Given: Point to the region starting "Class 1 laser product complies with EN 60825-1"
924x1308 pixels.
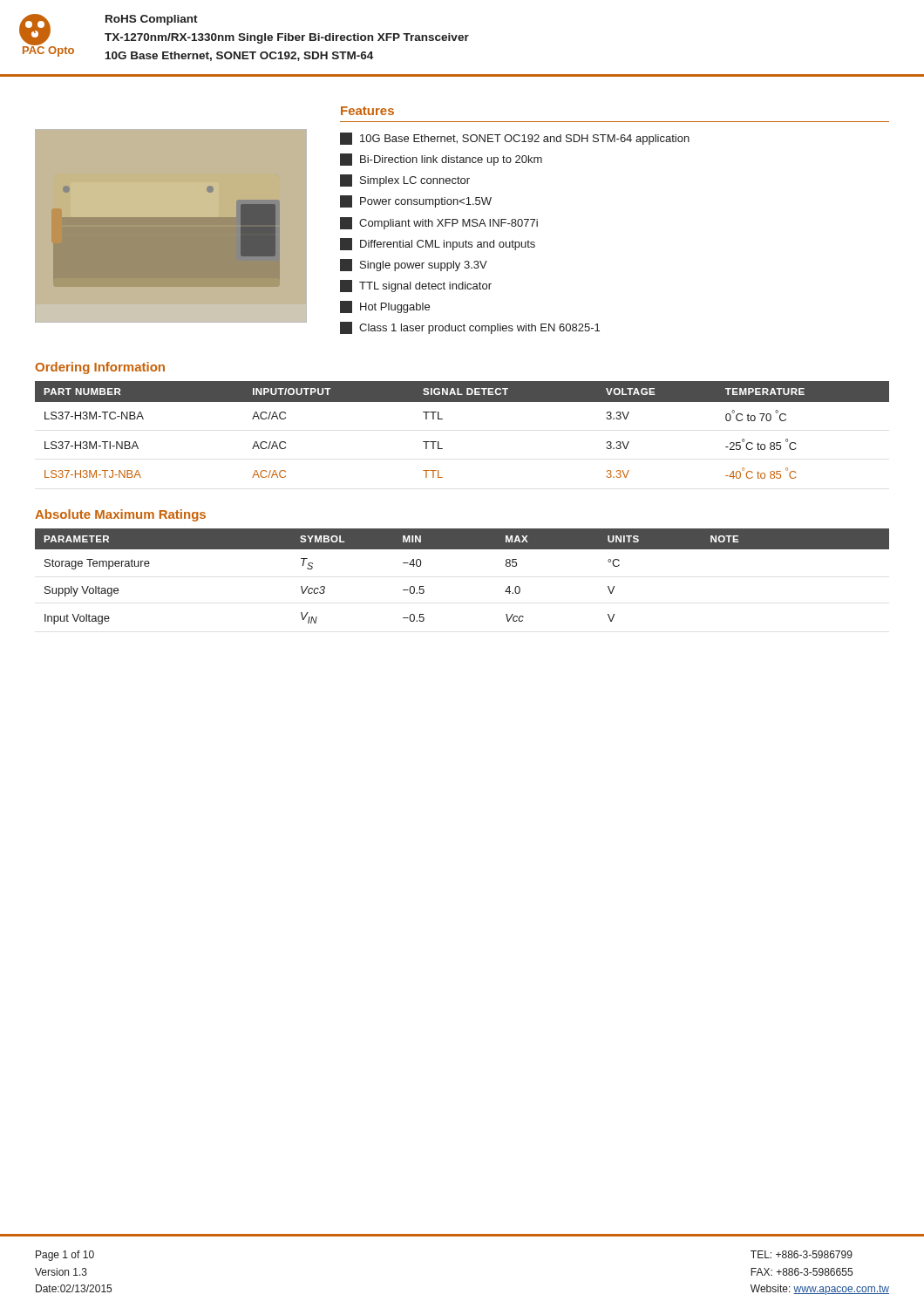Looking at the screenshot, I should [x=470, y=328].
